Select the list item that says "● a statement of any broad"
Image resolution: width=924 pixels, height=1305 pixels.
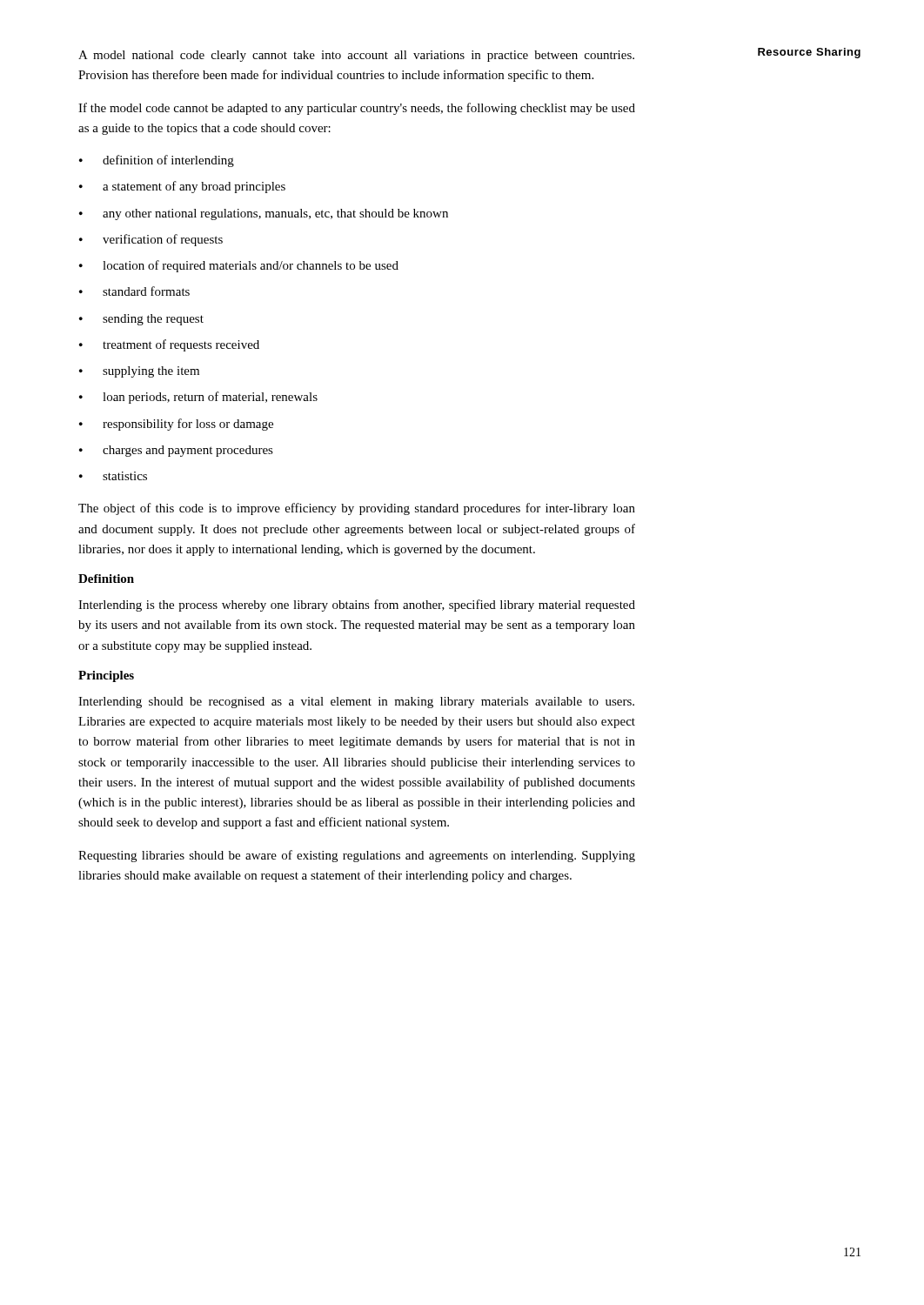pyautogui.click(x=182, y=187)
